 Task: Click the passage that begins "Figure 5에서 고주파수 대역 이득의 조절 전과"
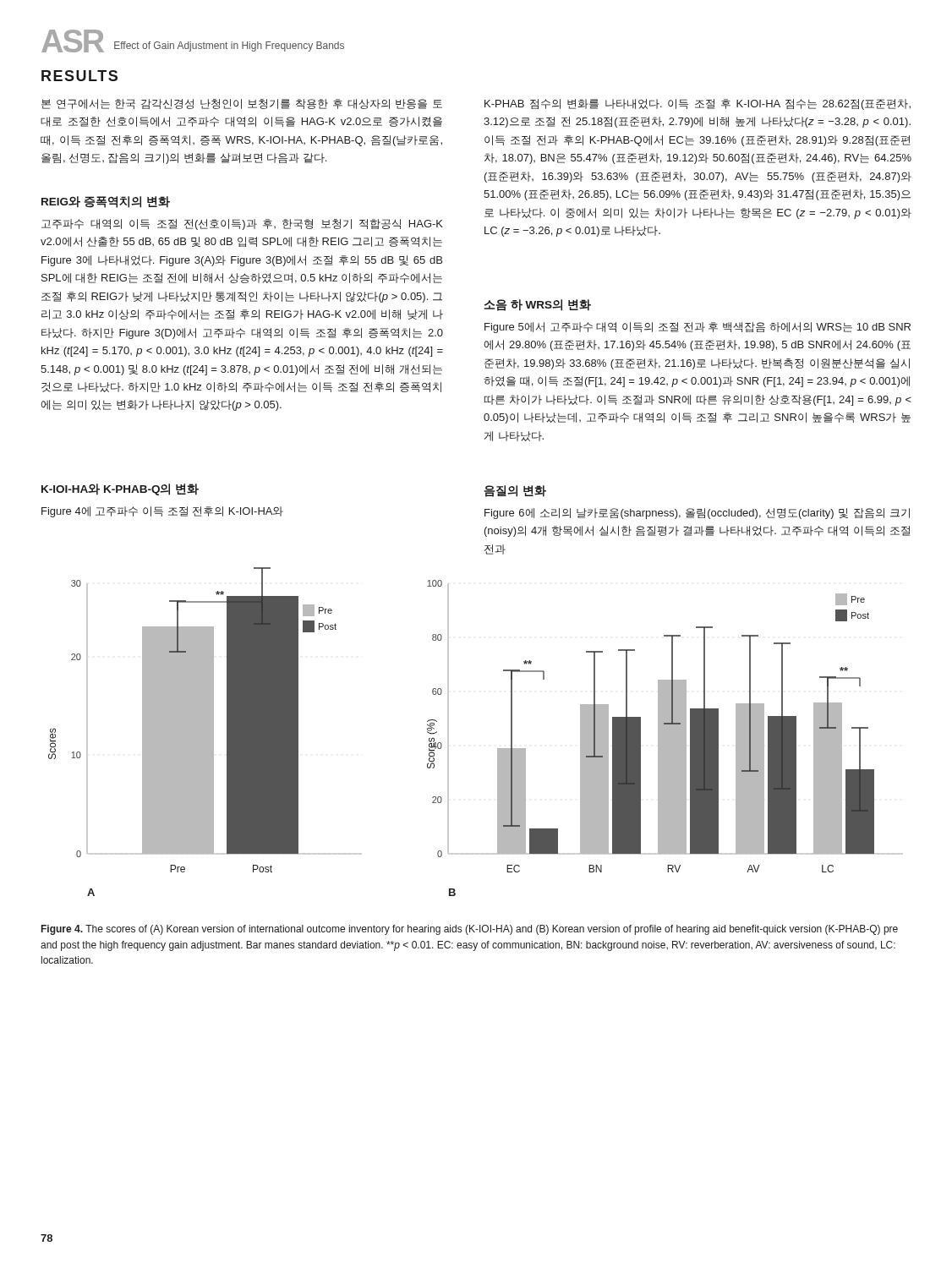(x=698, y=381)
